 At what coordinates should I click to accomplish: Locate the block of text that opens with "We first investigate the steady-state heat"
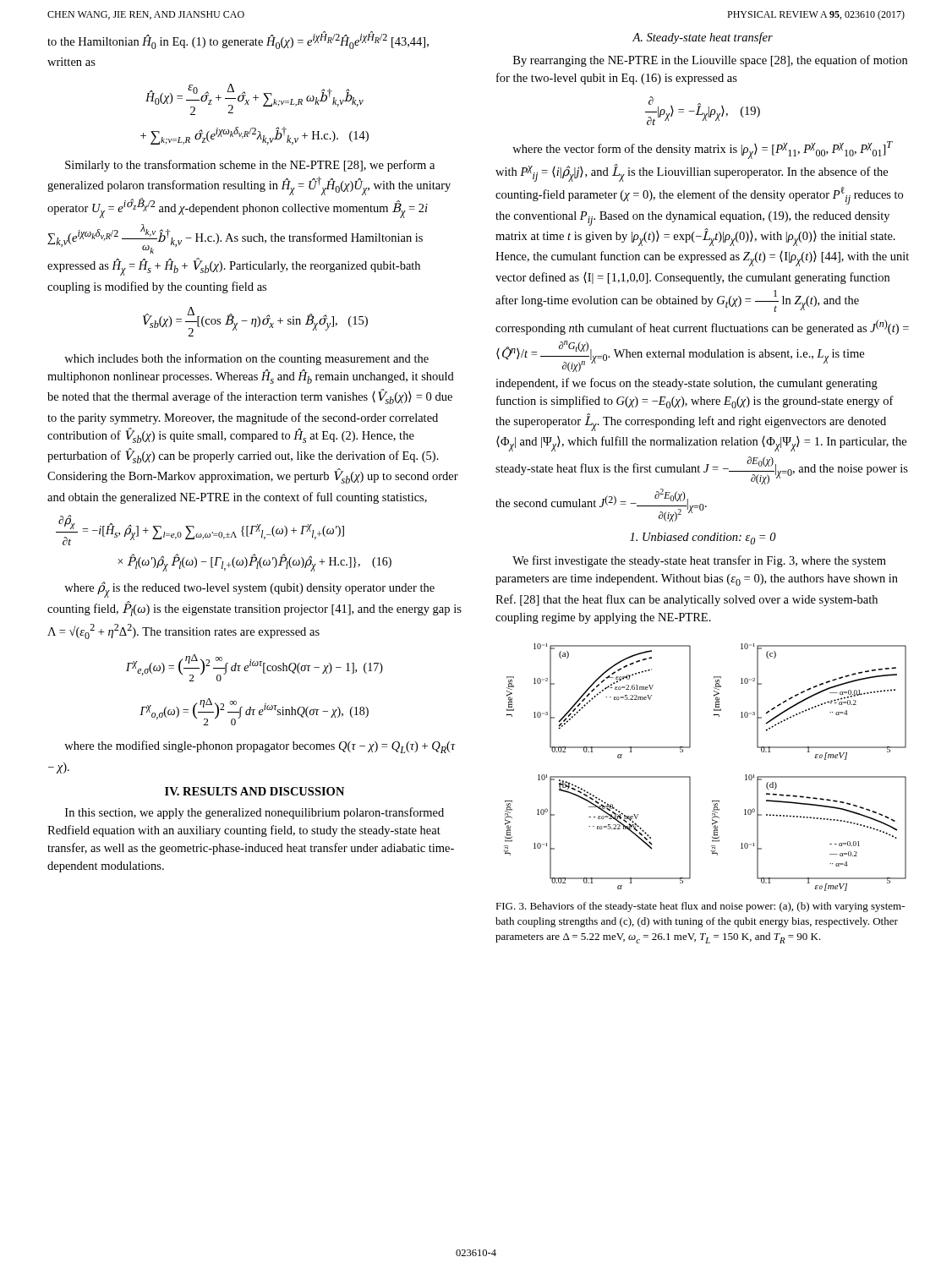click(x=697, y=589)
